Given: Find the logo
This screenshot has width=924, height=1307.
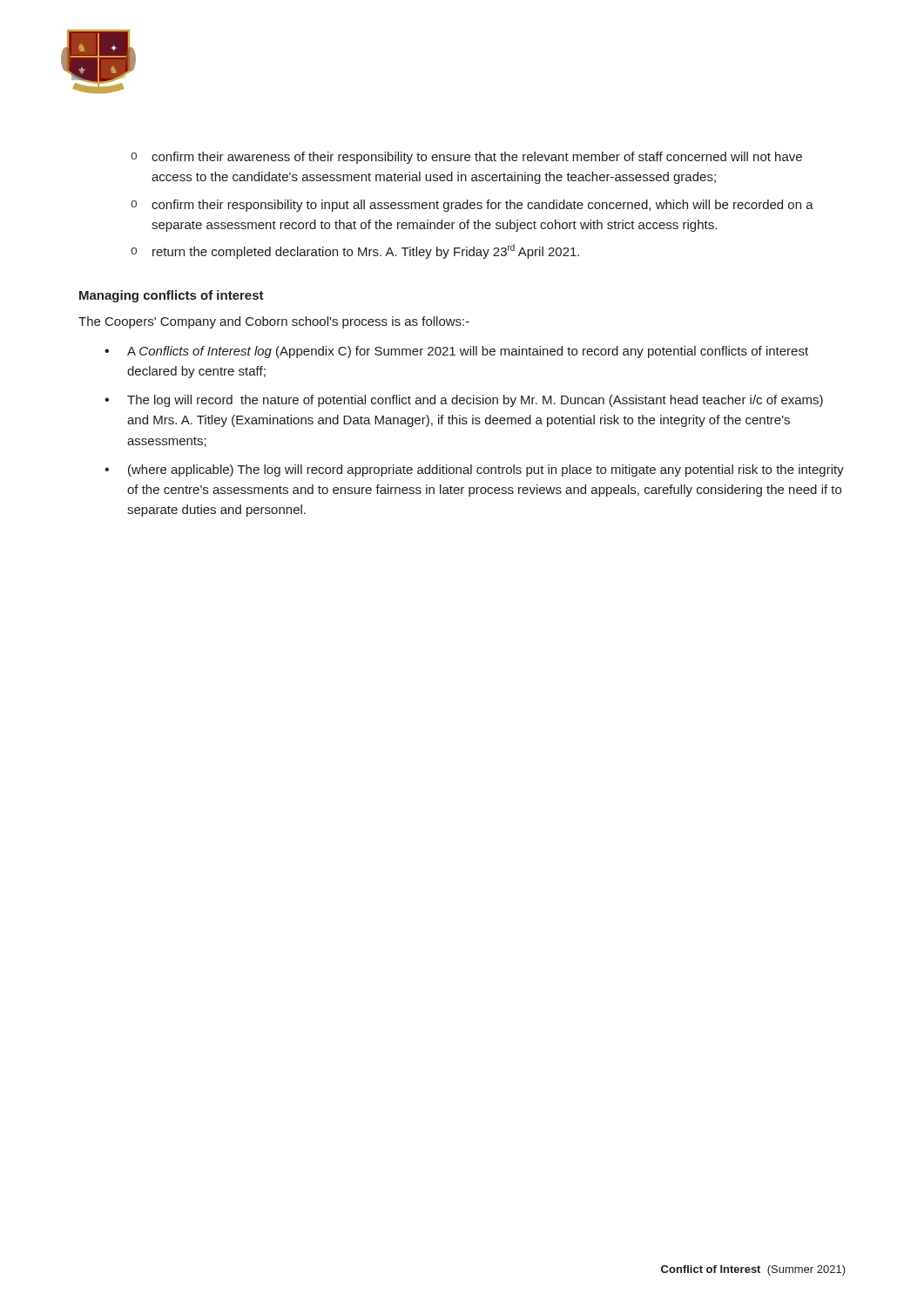Looking at the screenshot, I should 98,63.
